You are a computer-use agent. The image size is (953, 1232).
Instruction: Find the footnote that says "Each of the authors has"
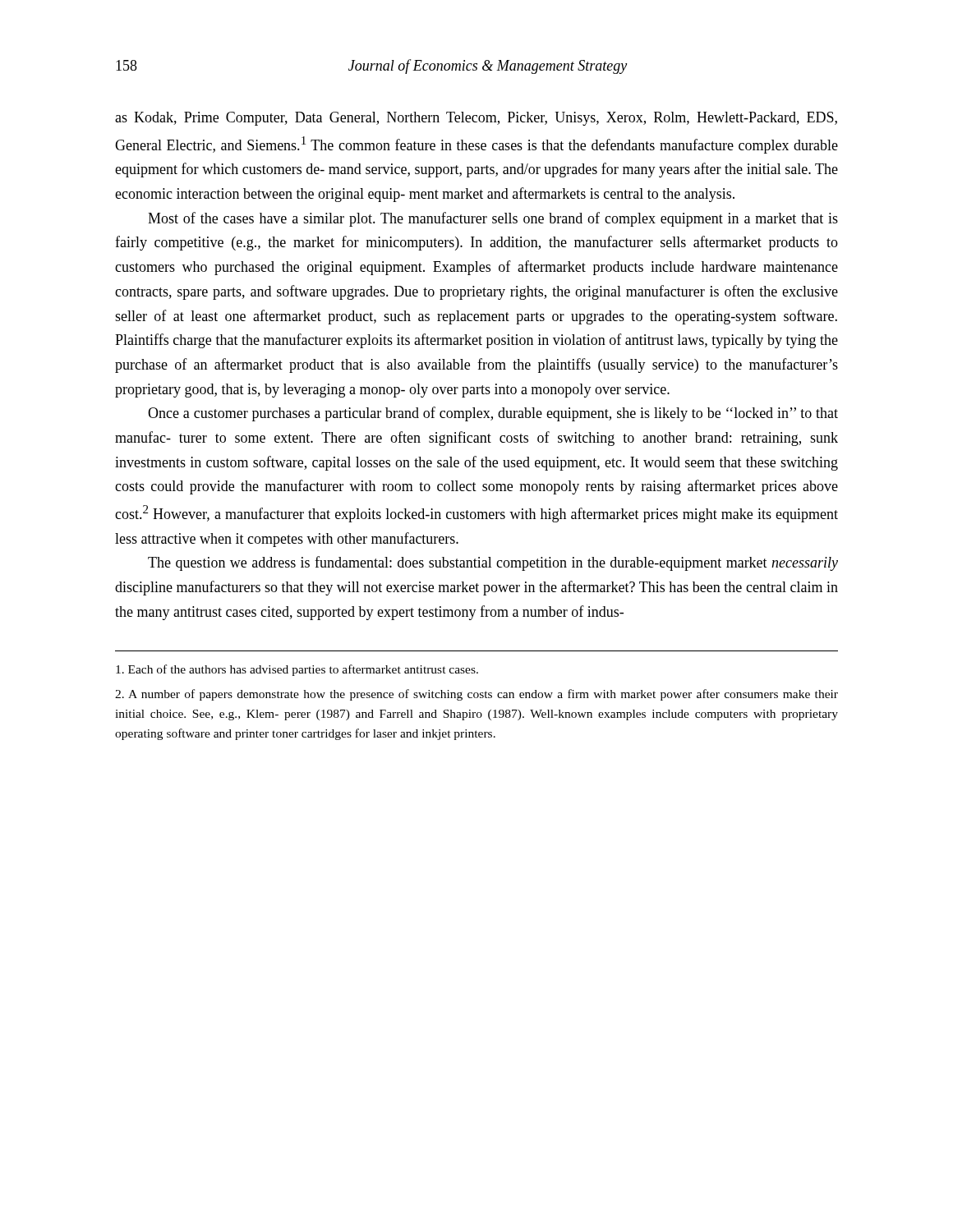(297, 669)
